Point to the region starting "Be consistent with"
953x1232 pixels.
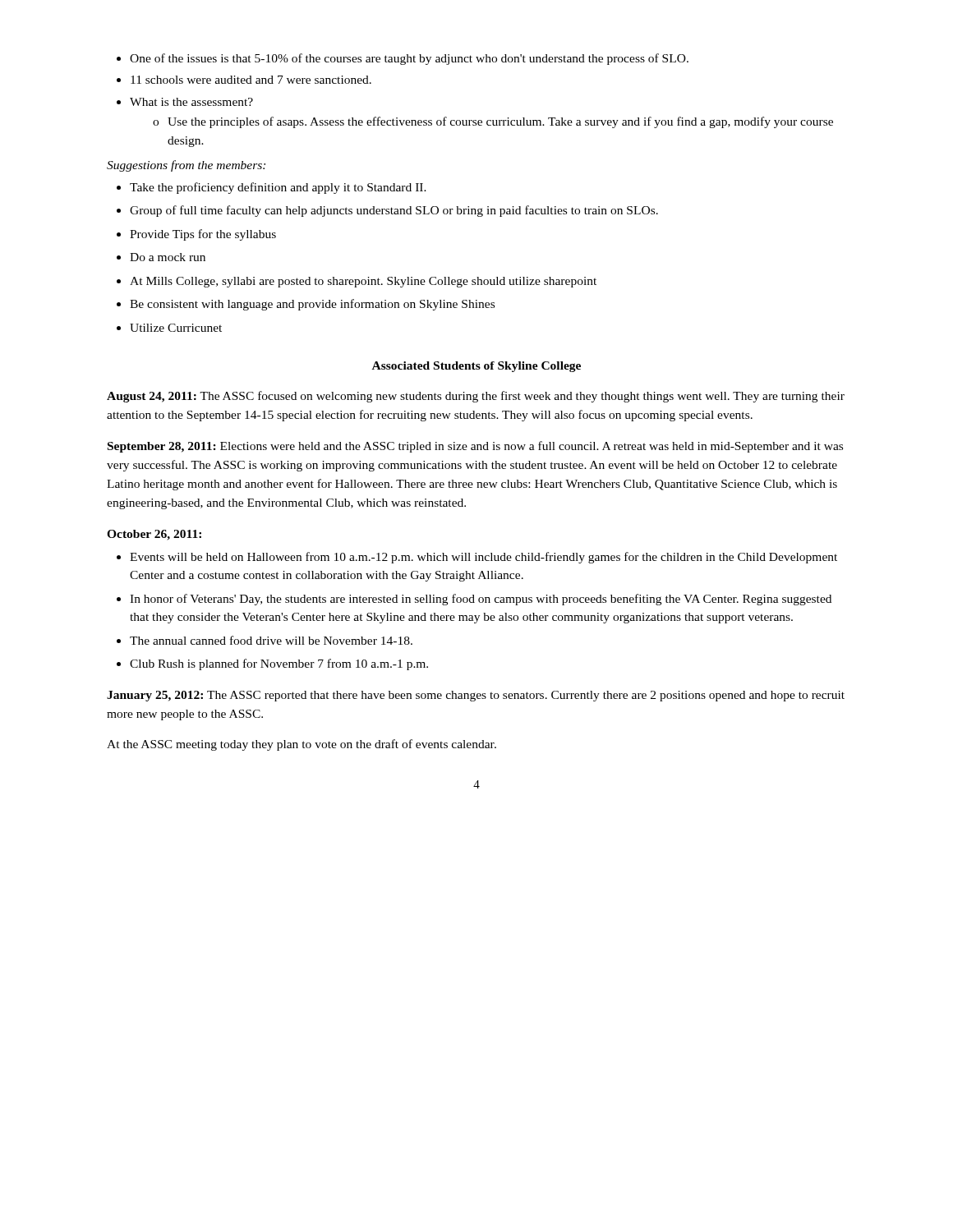click(x=476, y=304)
